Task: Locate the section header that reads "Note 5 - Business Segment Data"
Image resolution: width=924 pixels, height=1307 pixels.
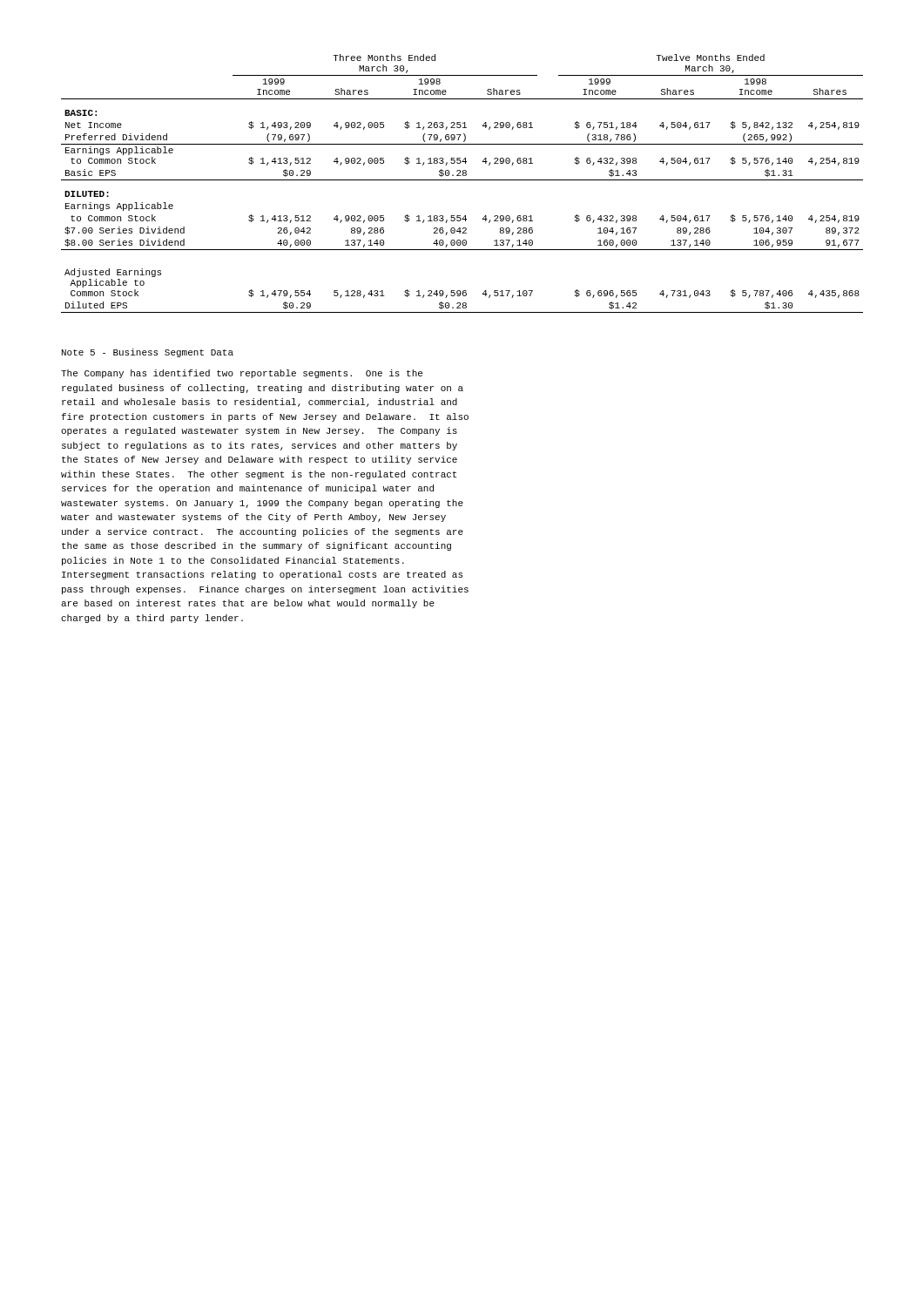Action: [x=147, y=353]
